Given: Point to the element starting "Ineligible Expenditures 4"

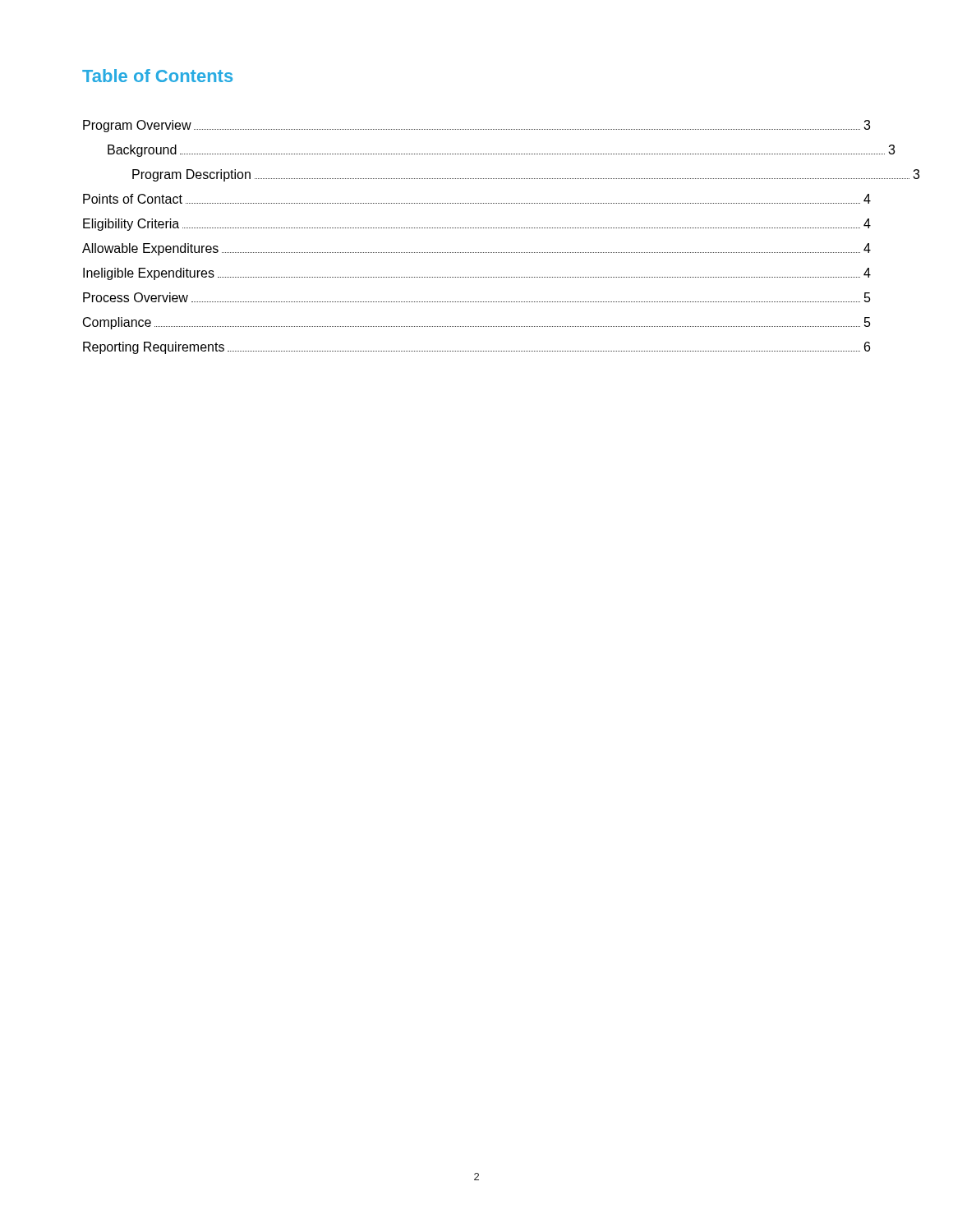Looking at the screenshot, I should click(476, 274).
